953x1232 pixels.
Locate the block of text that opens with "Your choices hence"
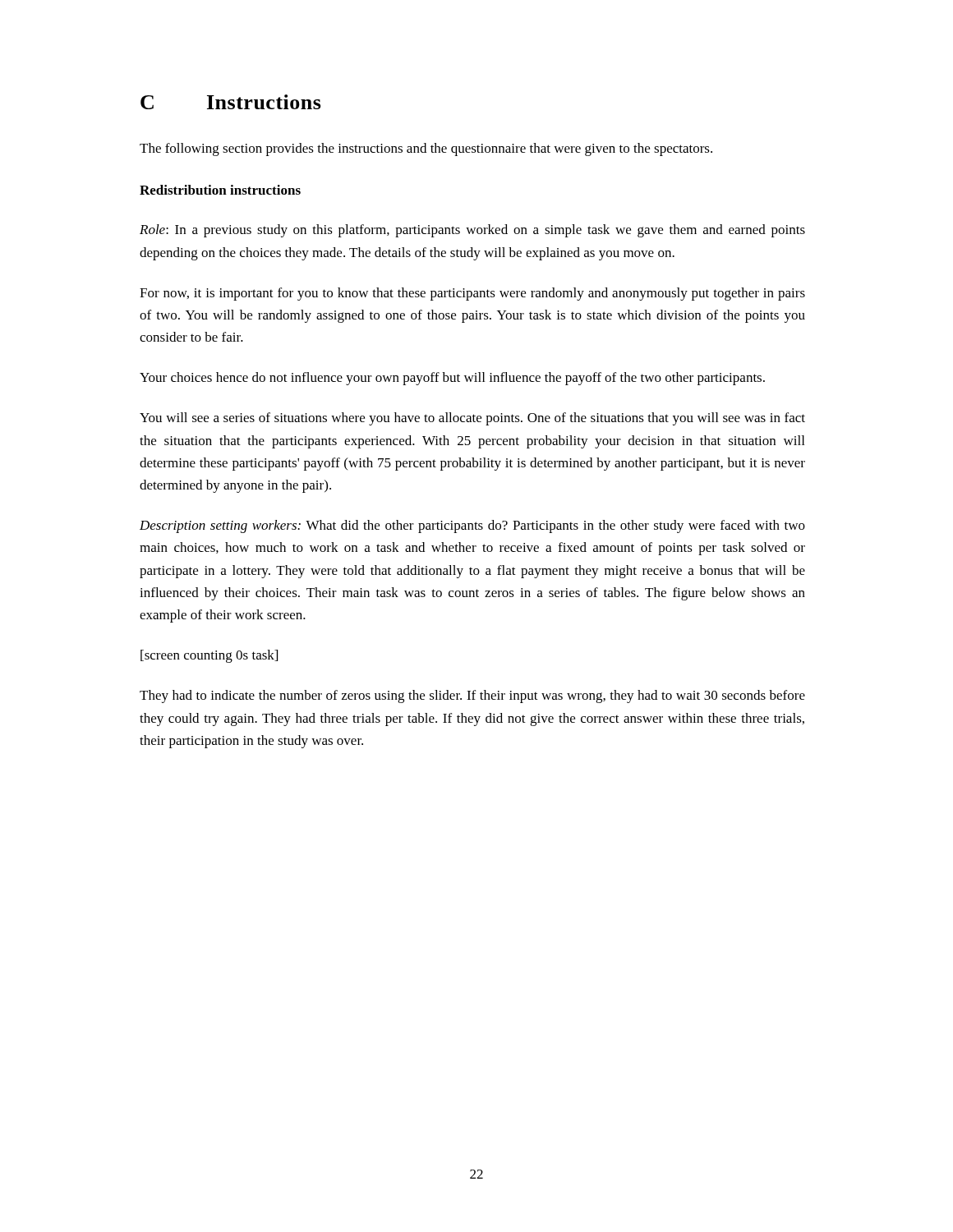[453, 378]
